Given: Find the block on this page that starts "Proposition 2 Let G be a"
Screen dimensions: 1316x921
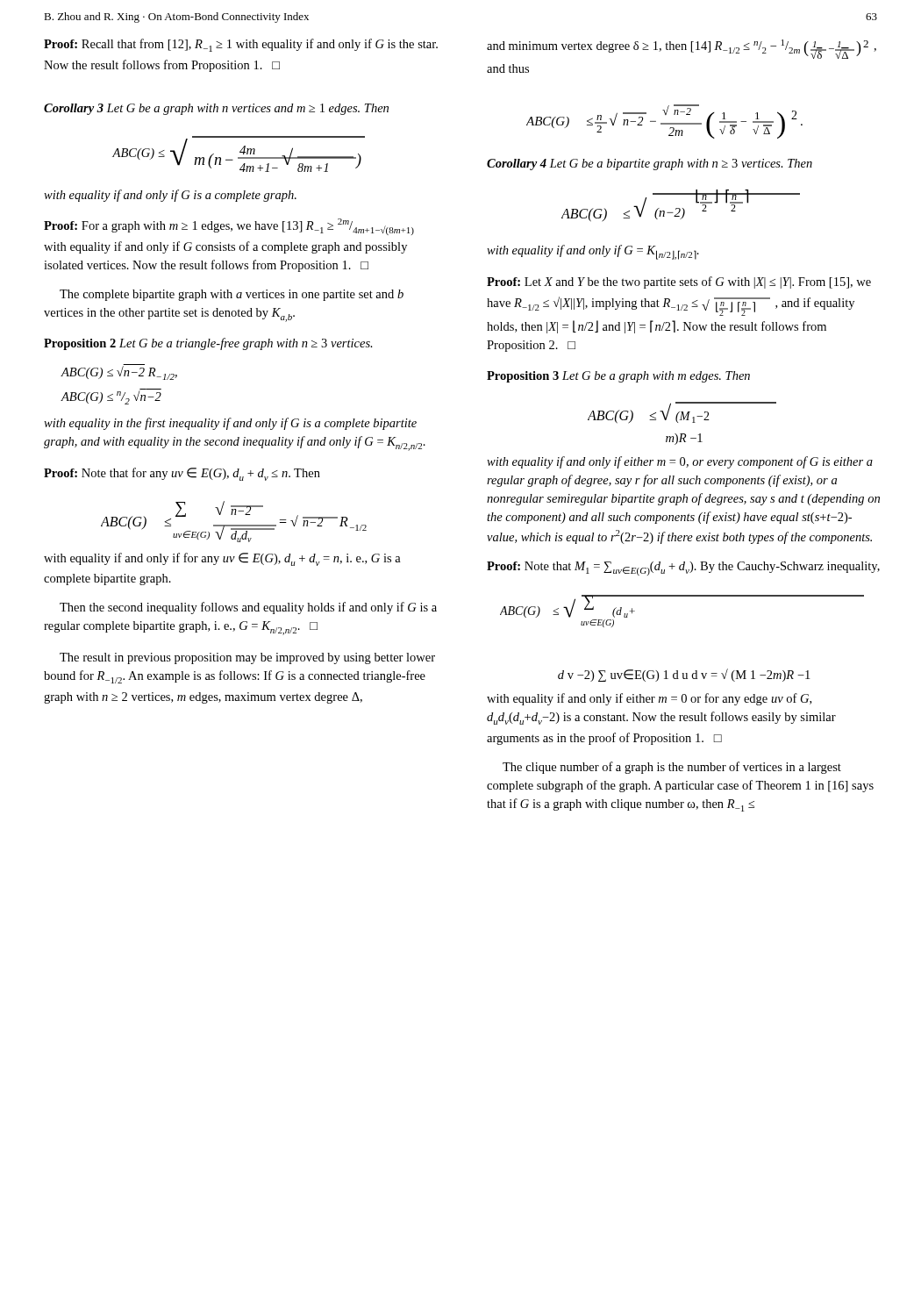Looking at the screenshot, I should click(x=241, y=344).
